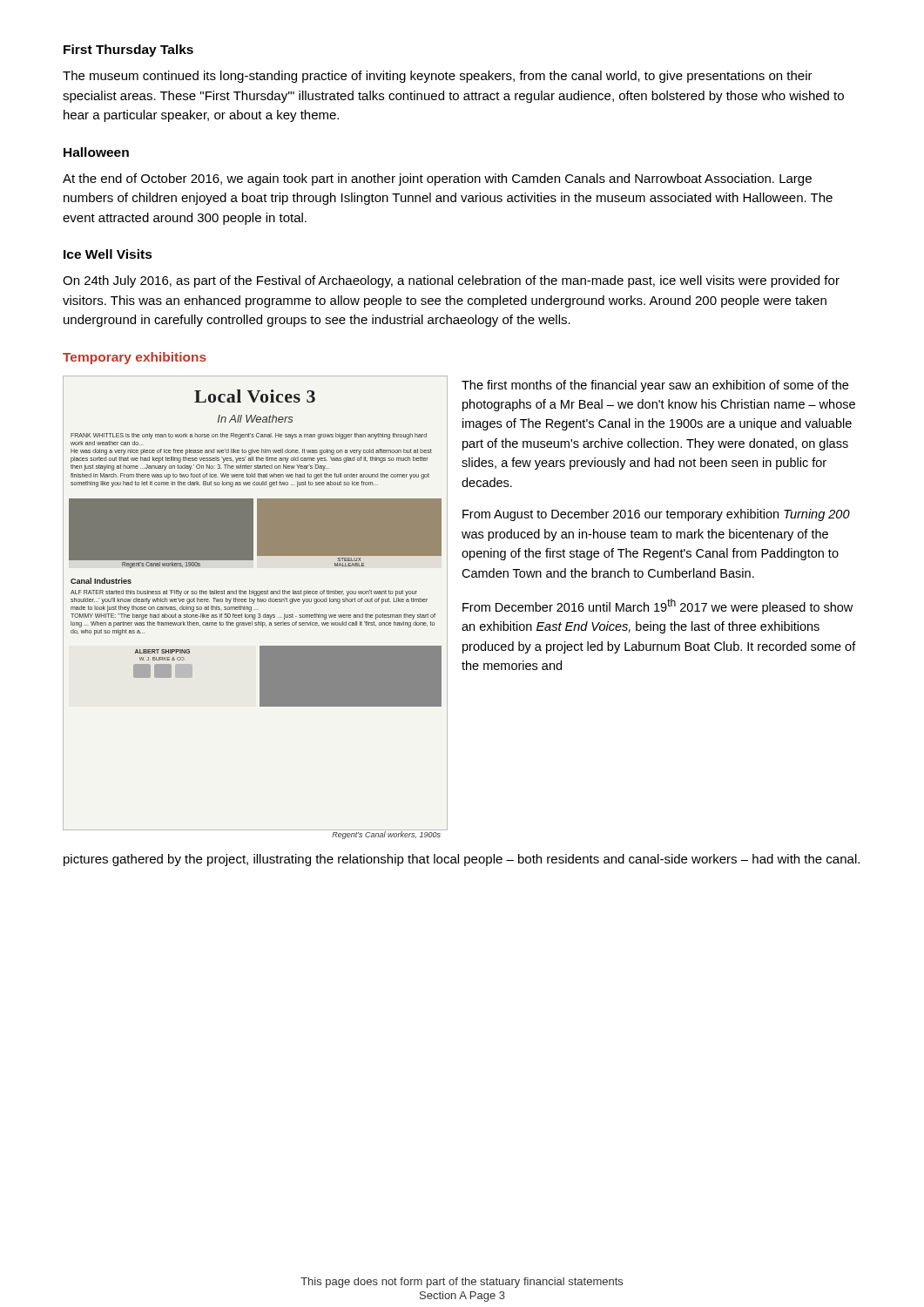The image size is (924, 1307).
Task: Select the section header that says "Ice Well Visits"
Action: 108,254
